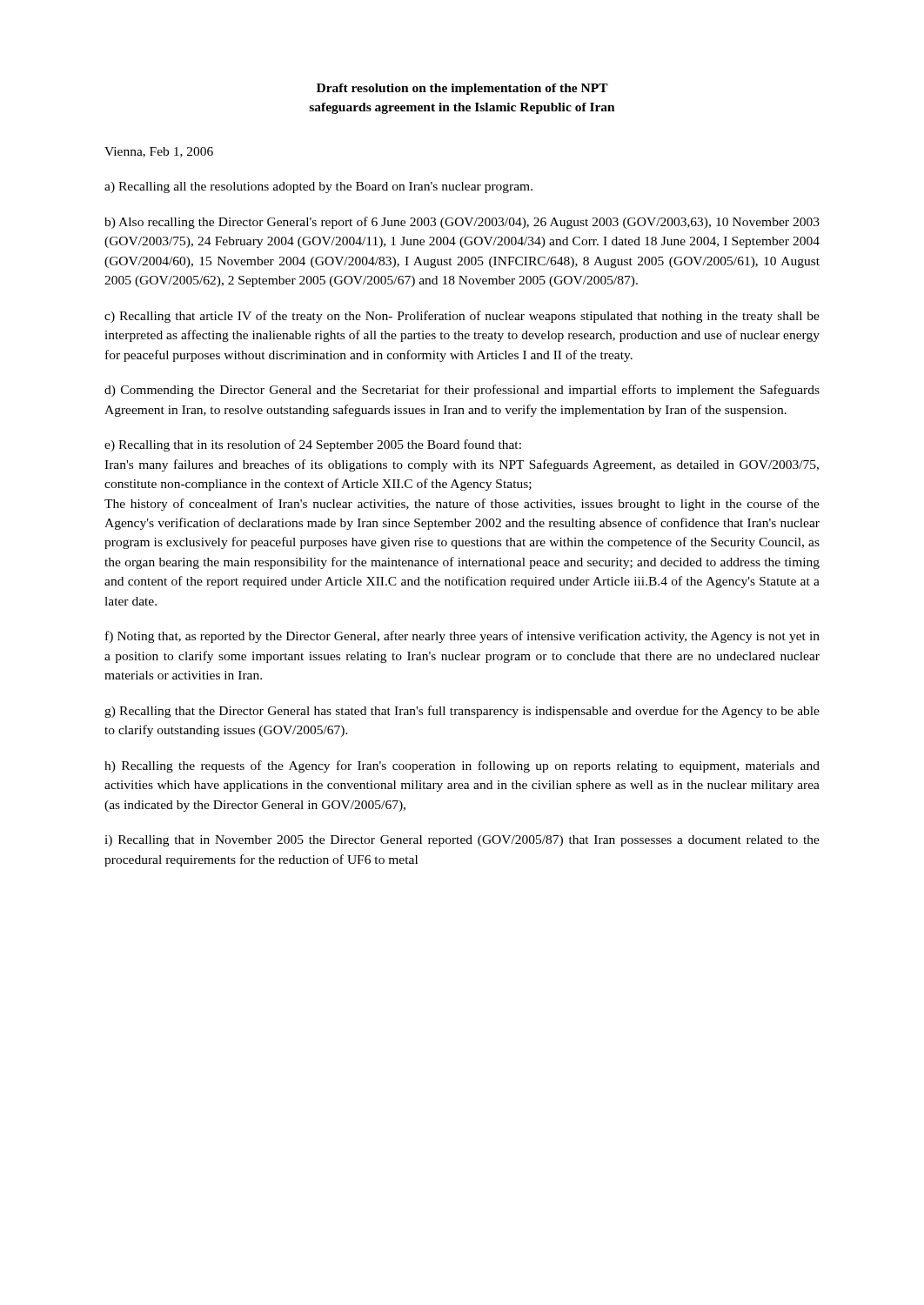
Task: Click on the text block starting "f) Noting that,"
Action: [x=462, y=655]
